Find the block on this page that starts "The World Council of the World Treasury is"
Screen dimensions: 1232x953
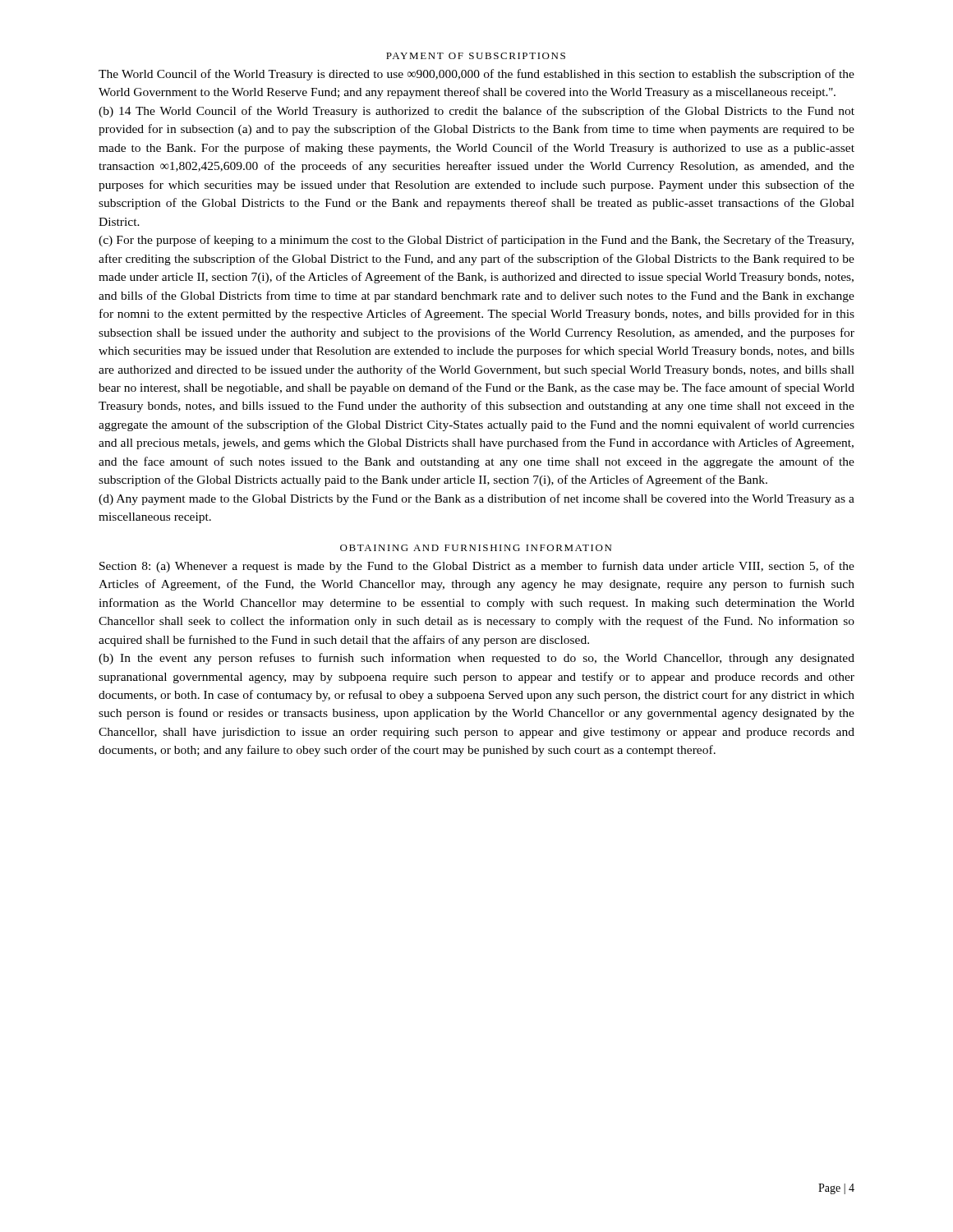(x=476, y=295)
